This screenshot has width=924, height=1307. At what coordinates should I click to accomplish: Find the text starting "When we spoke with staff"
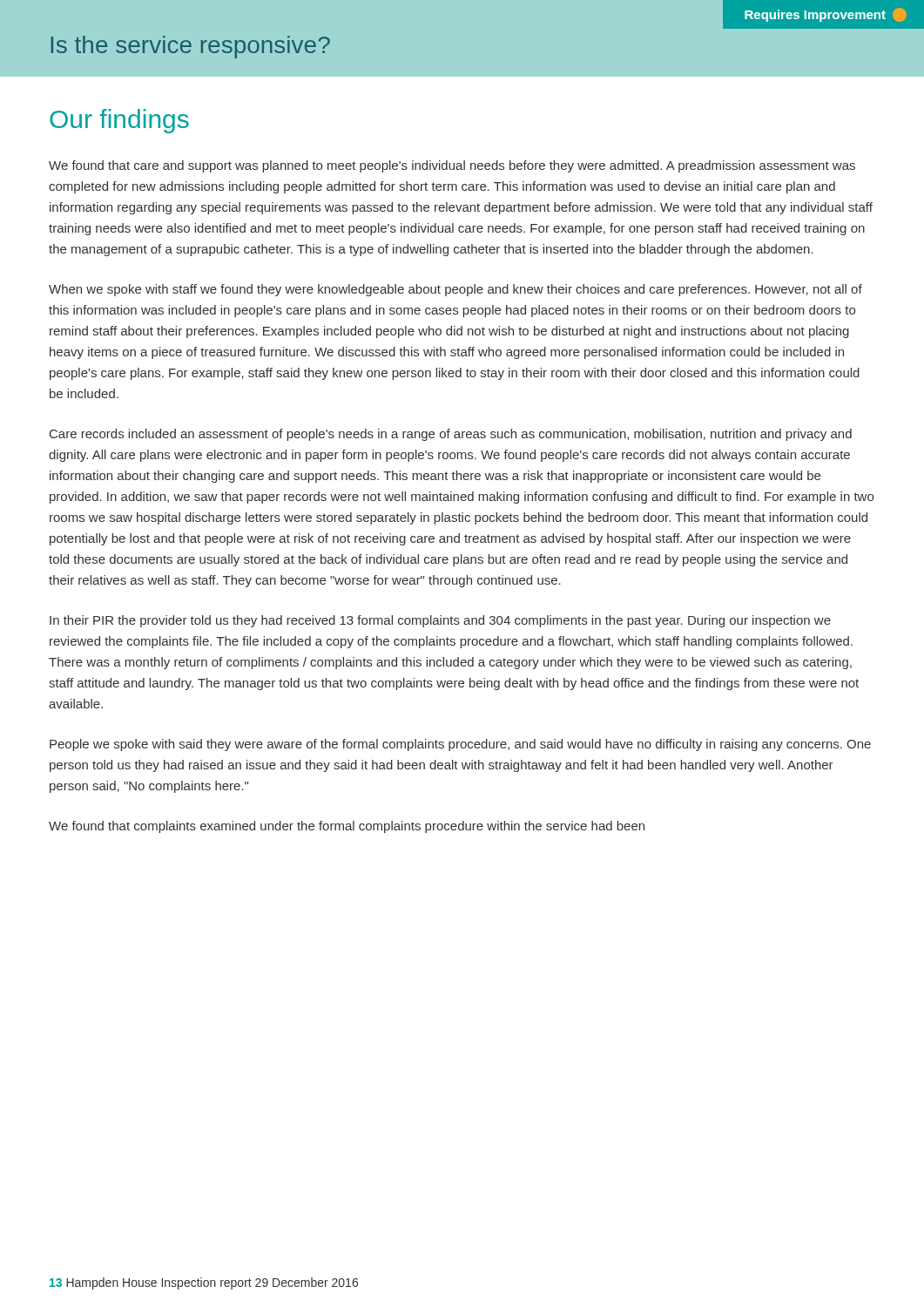coord(462,342)
